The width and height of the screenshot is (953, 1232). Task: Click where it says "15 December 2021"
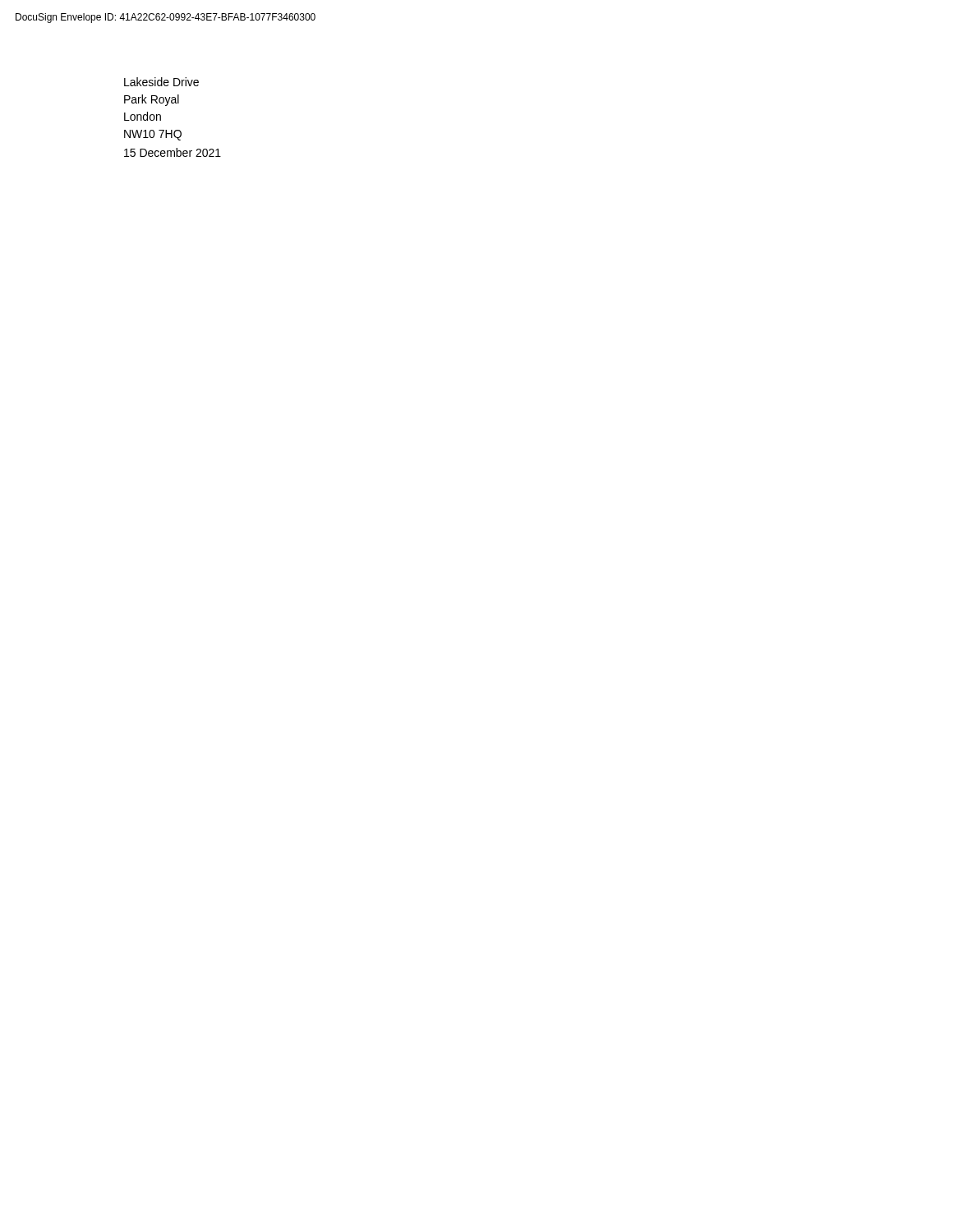[x=172, y=153]
